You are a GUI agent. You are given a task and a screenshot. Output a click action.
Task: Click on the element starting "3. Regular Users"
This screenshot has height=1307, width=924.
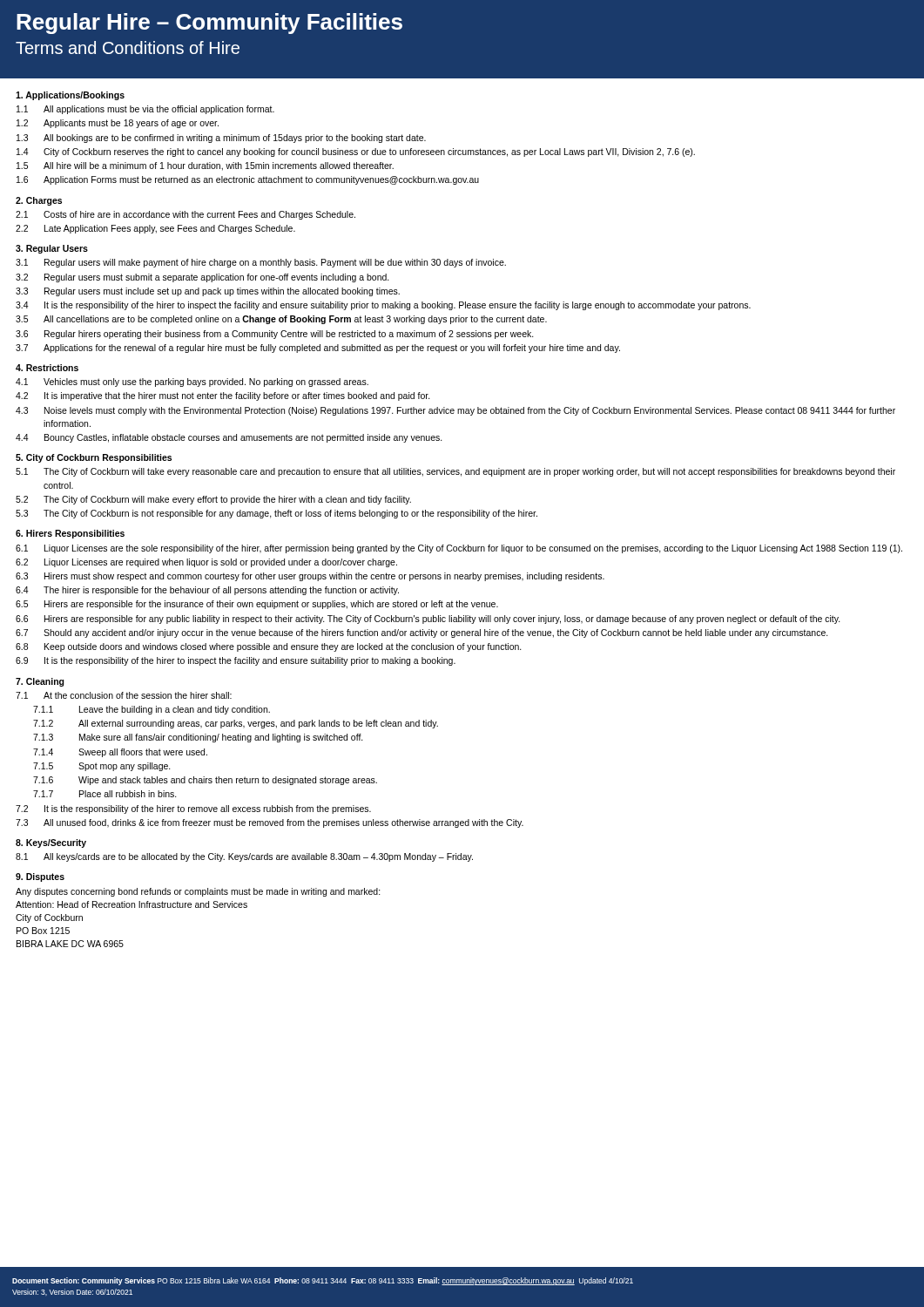click(52, 248)
